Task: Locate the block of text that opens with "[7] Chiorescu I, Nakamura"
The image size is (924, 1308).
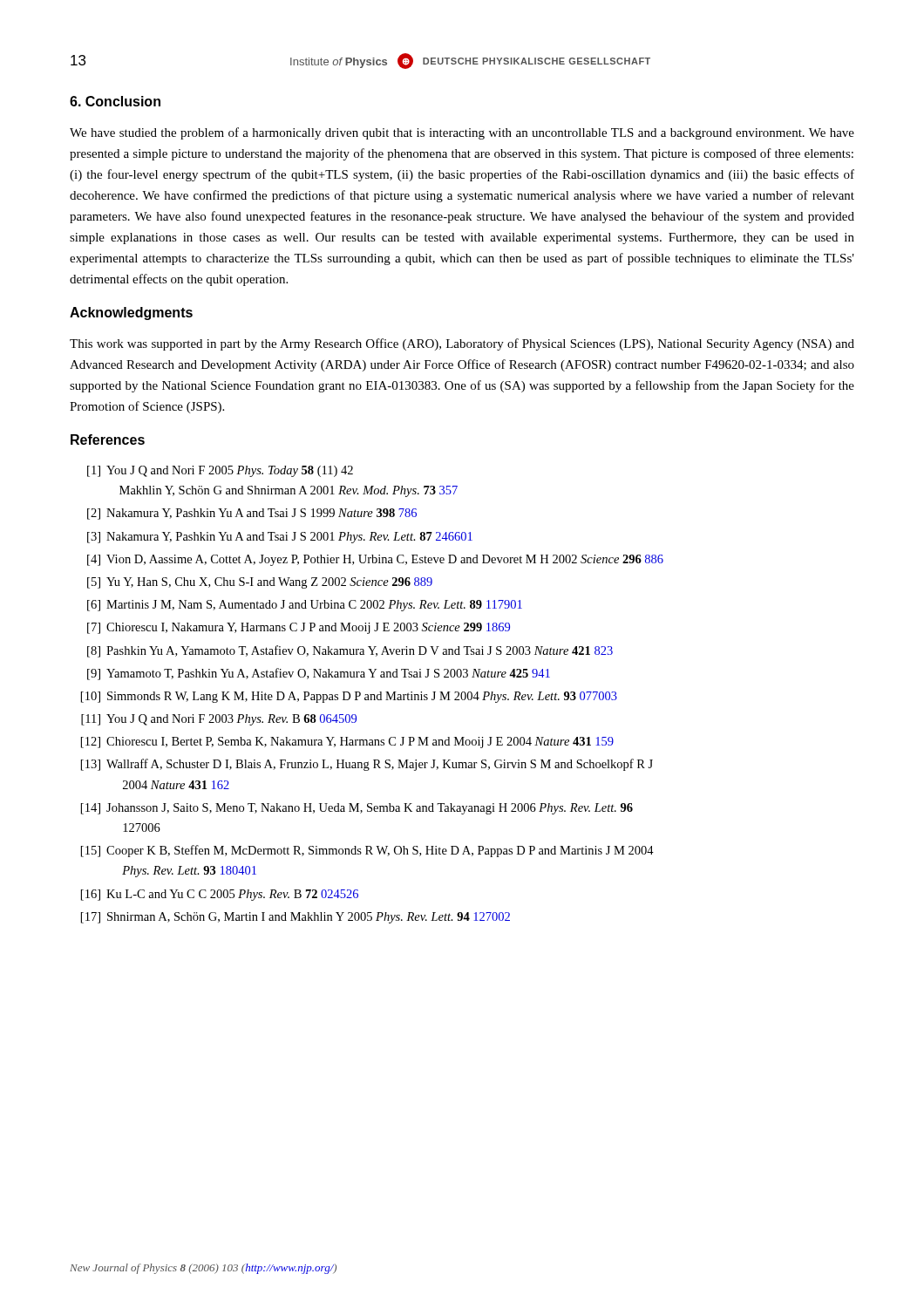Action: (x=462, y=628)
